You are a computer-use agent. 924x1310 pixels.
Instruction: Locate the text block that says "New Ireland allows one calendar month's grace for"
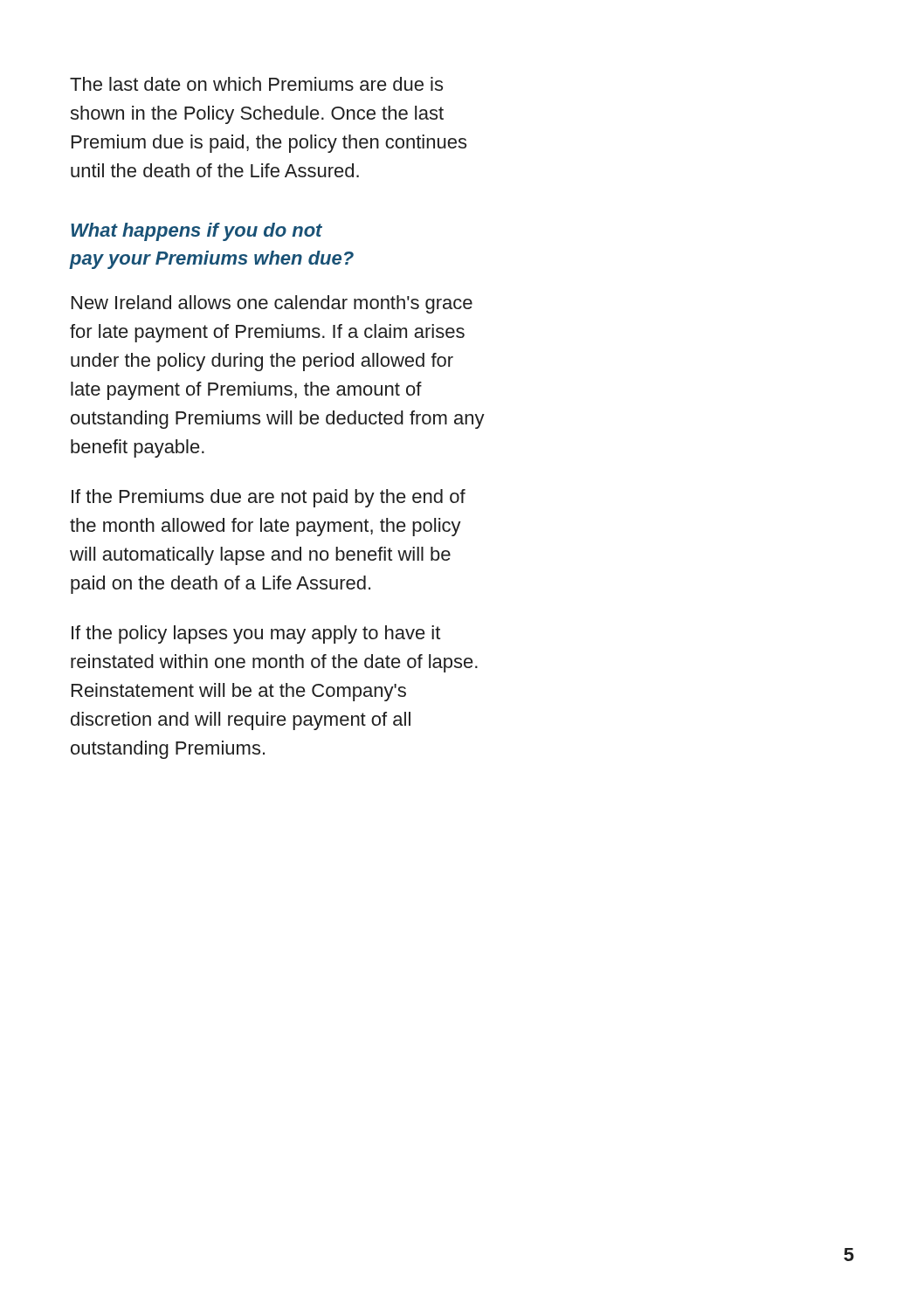point(279,375)
